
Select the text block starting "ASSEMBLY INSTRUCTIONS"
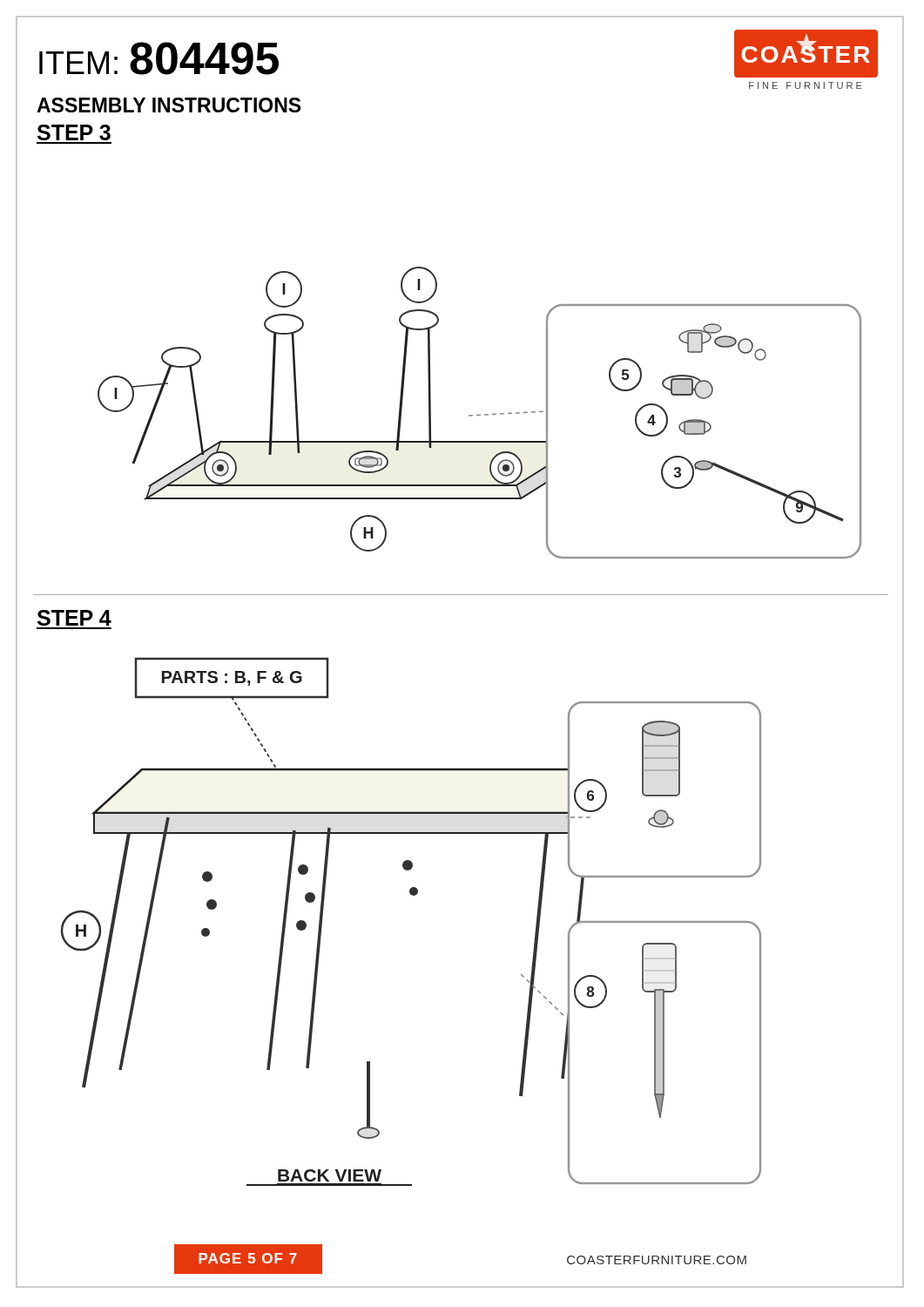[169, 105]
